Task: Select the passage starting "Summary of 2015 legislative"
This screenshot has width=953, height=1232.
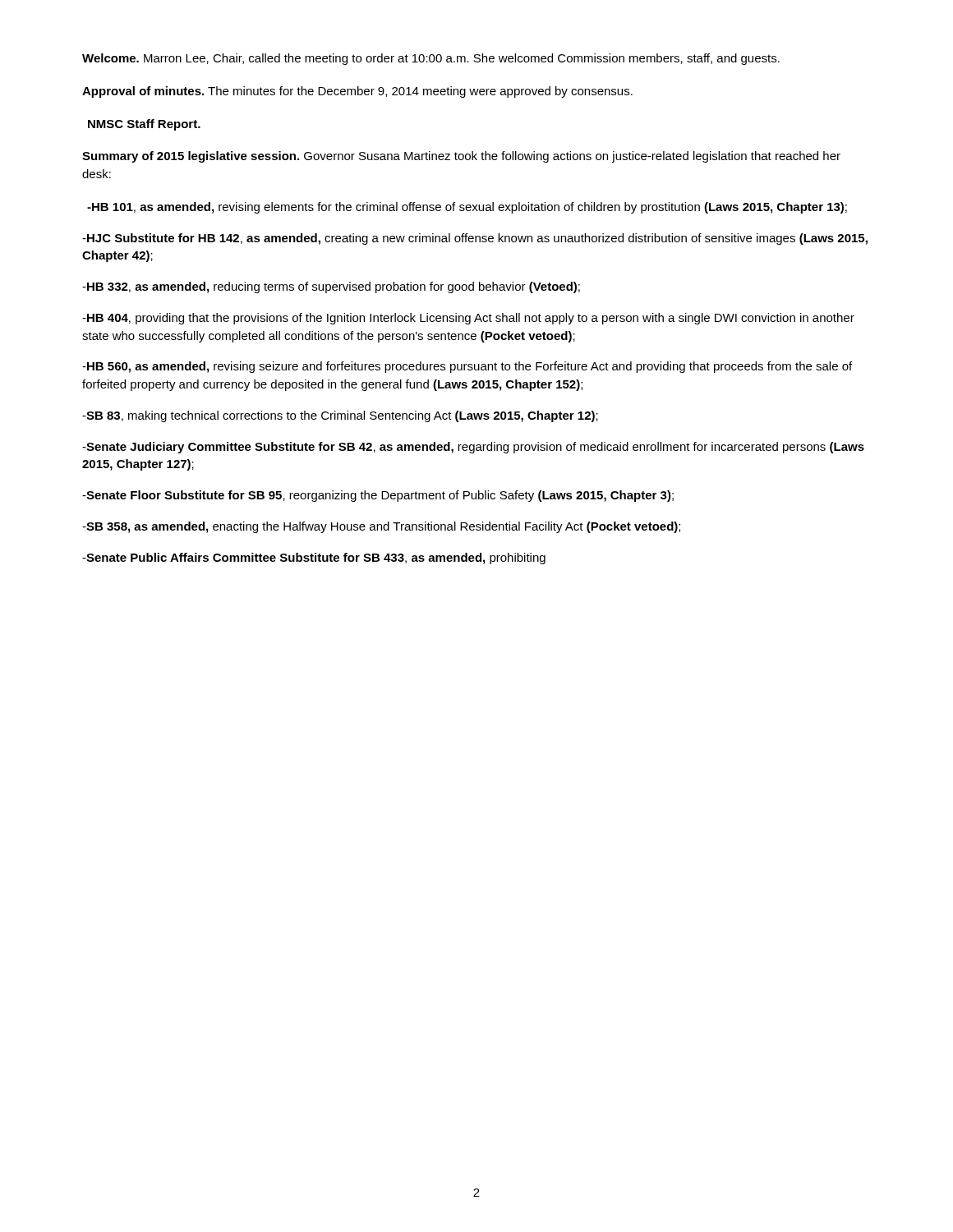Action: [461, 165]
